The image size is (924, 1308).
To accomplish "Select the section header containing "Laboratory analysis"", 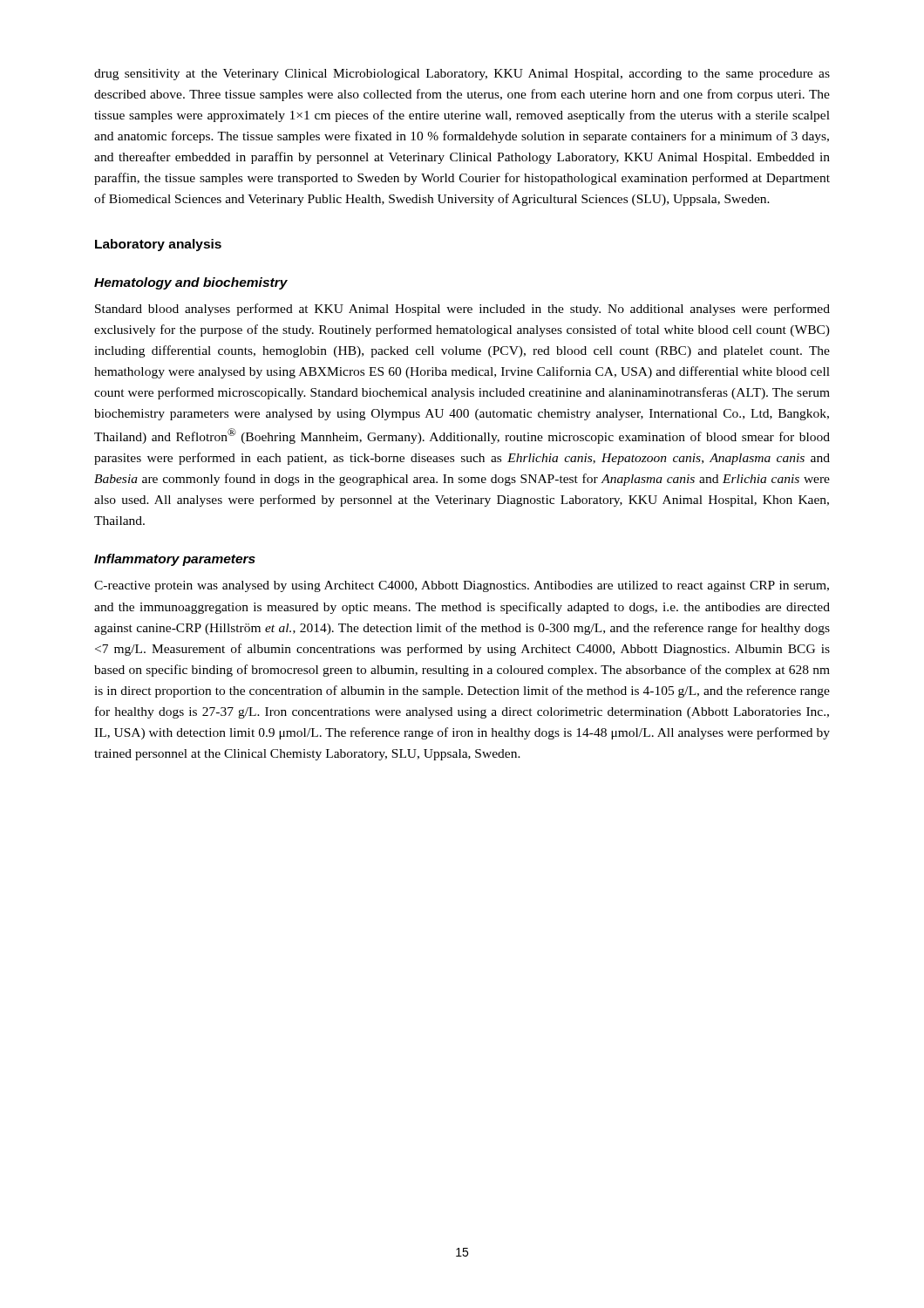I will point(158,244).
